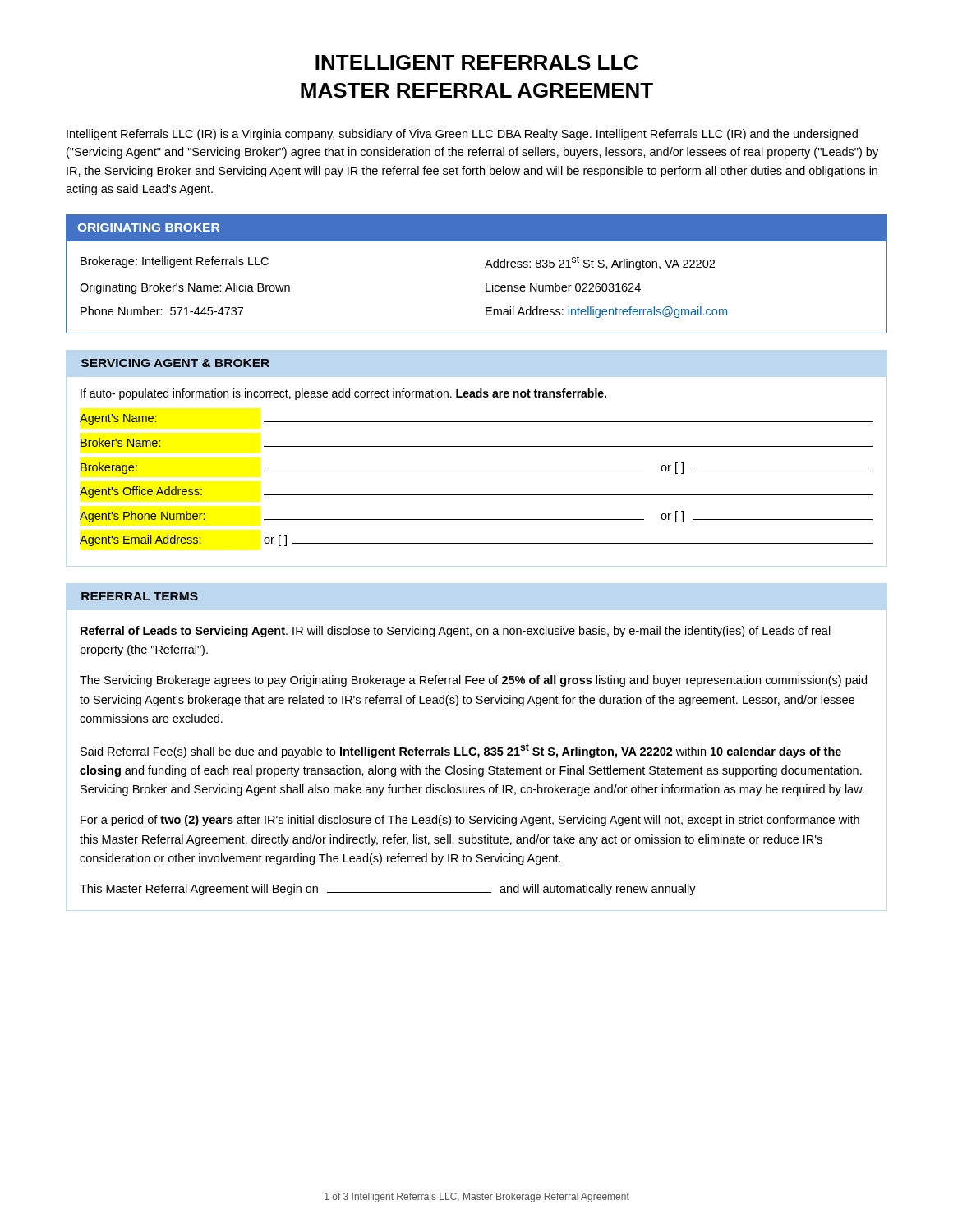Find "Broker's Name:" on this page

tap(476, 443)
